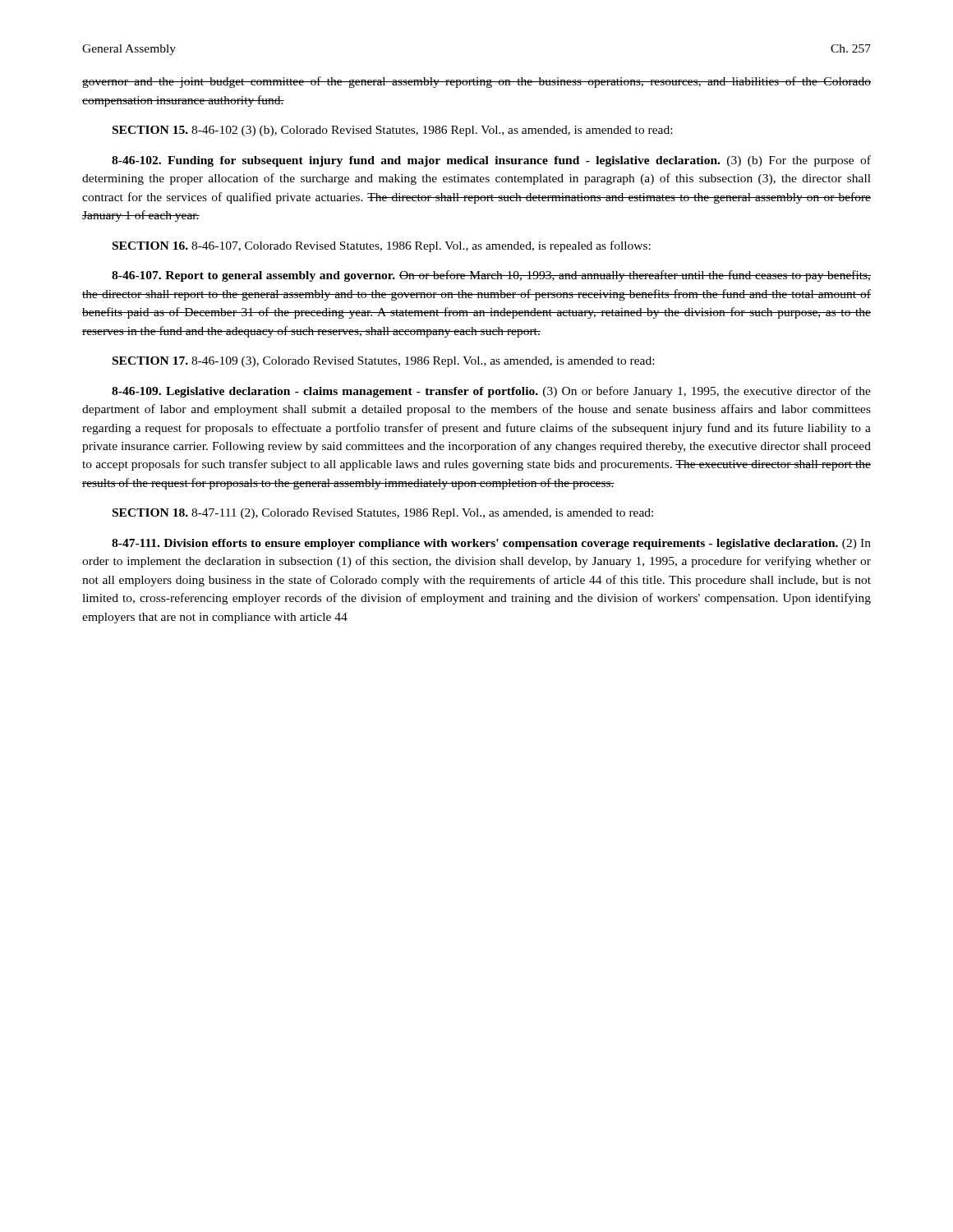Point to the text block starting "governor and the joint budget committee of"
The image size is (953, 1232).
click(x=476, y=91)
